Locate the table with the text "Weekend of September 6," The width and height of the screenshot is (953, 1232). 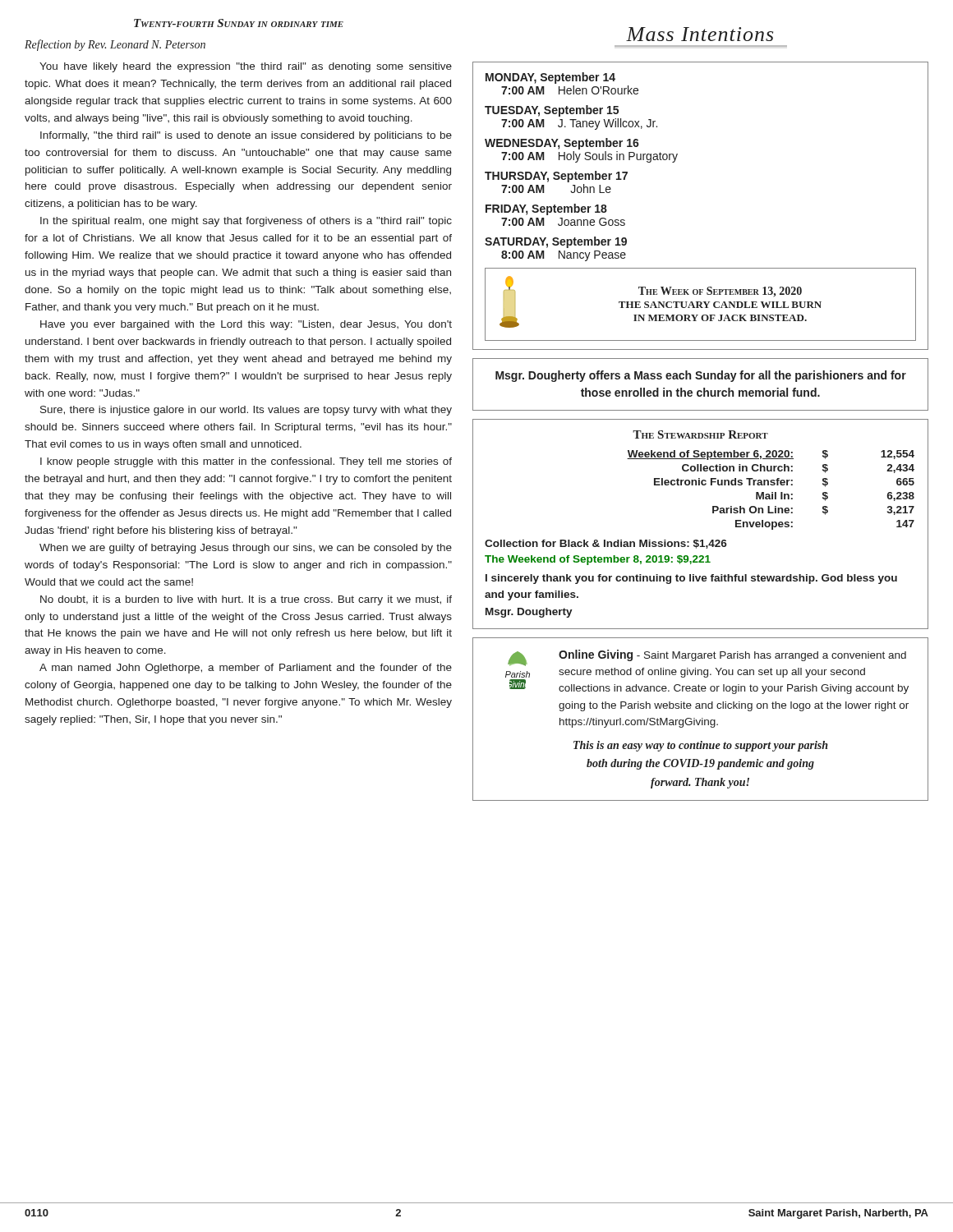click(700, 524)
